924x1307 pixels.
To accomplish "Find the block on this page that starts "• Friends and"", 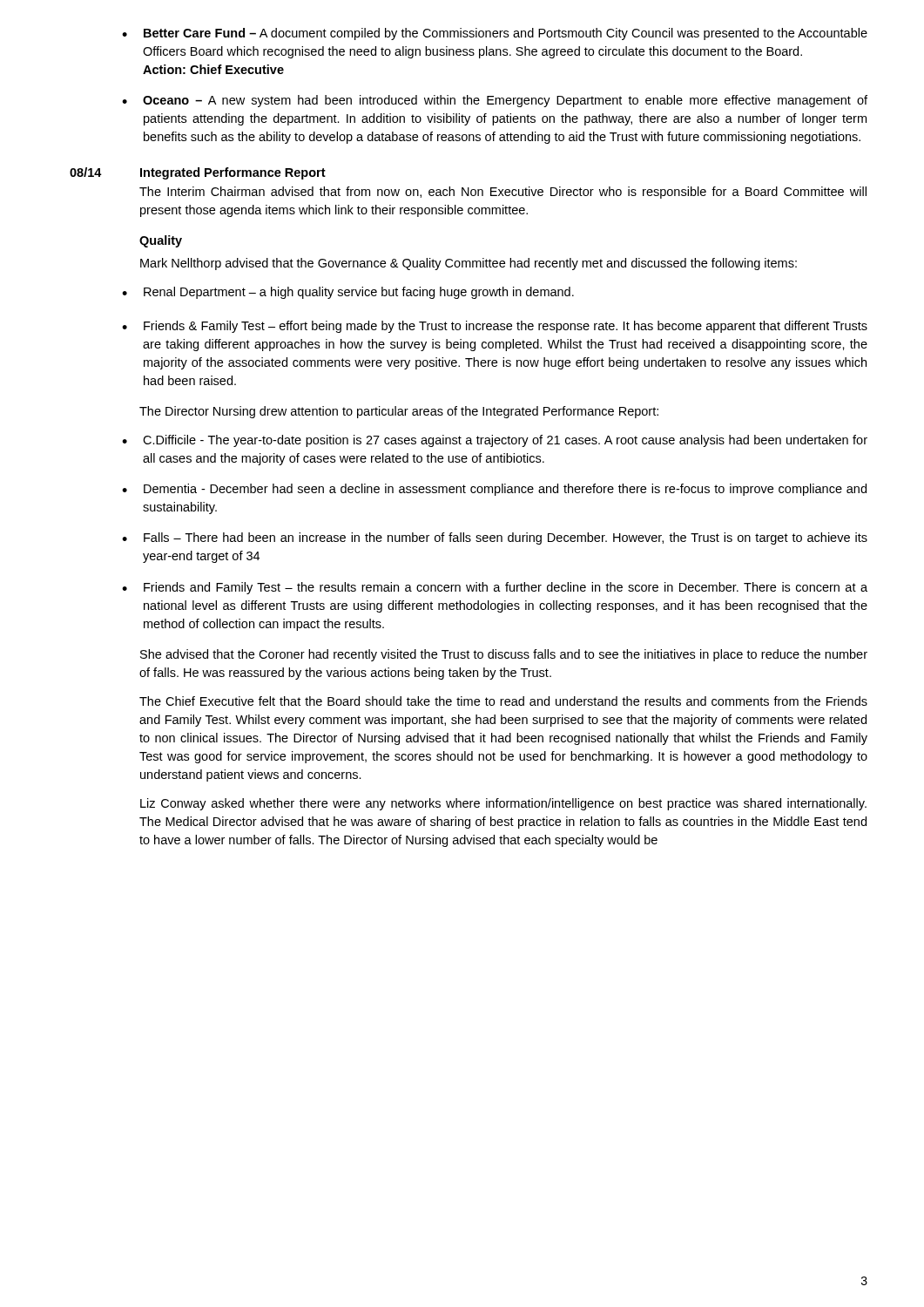I will tap(495, 606).
